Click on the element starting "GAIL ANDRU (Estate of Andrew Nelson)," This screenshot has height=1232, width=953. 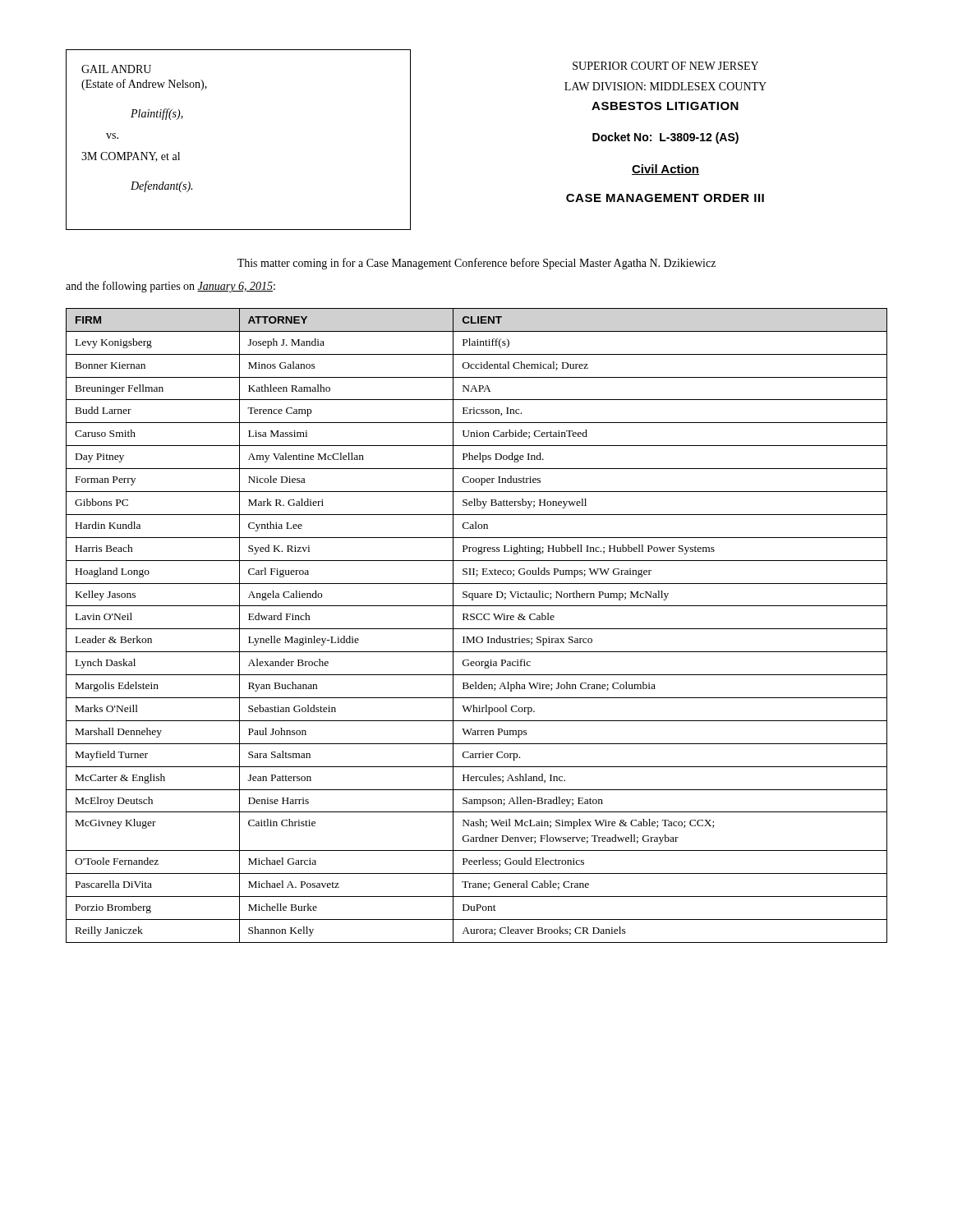(116, 69)
